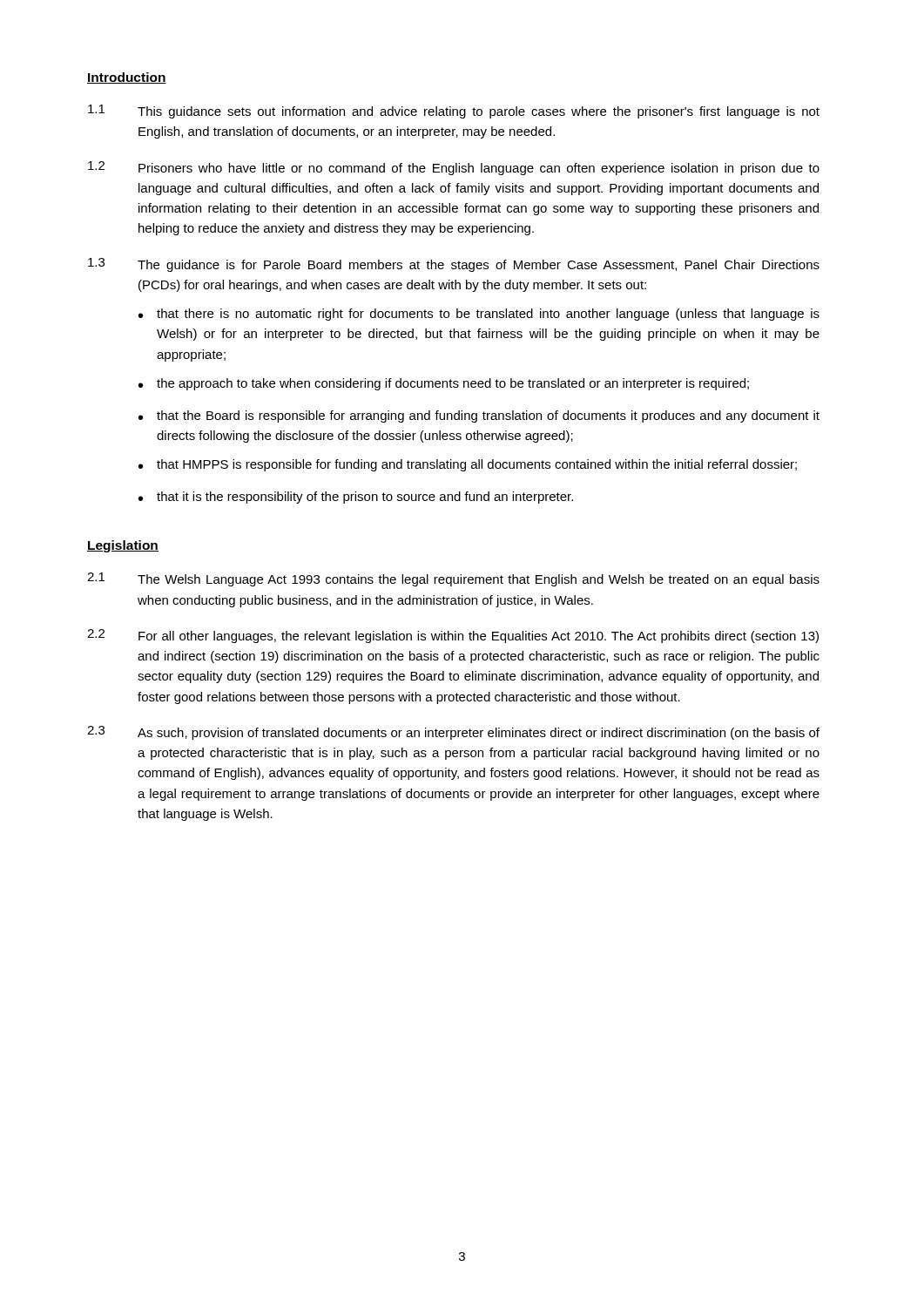Select the text block that says "2 Prisoners who have"
Screen dimensions: 1307x924
coord(453,198)
